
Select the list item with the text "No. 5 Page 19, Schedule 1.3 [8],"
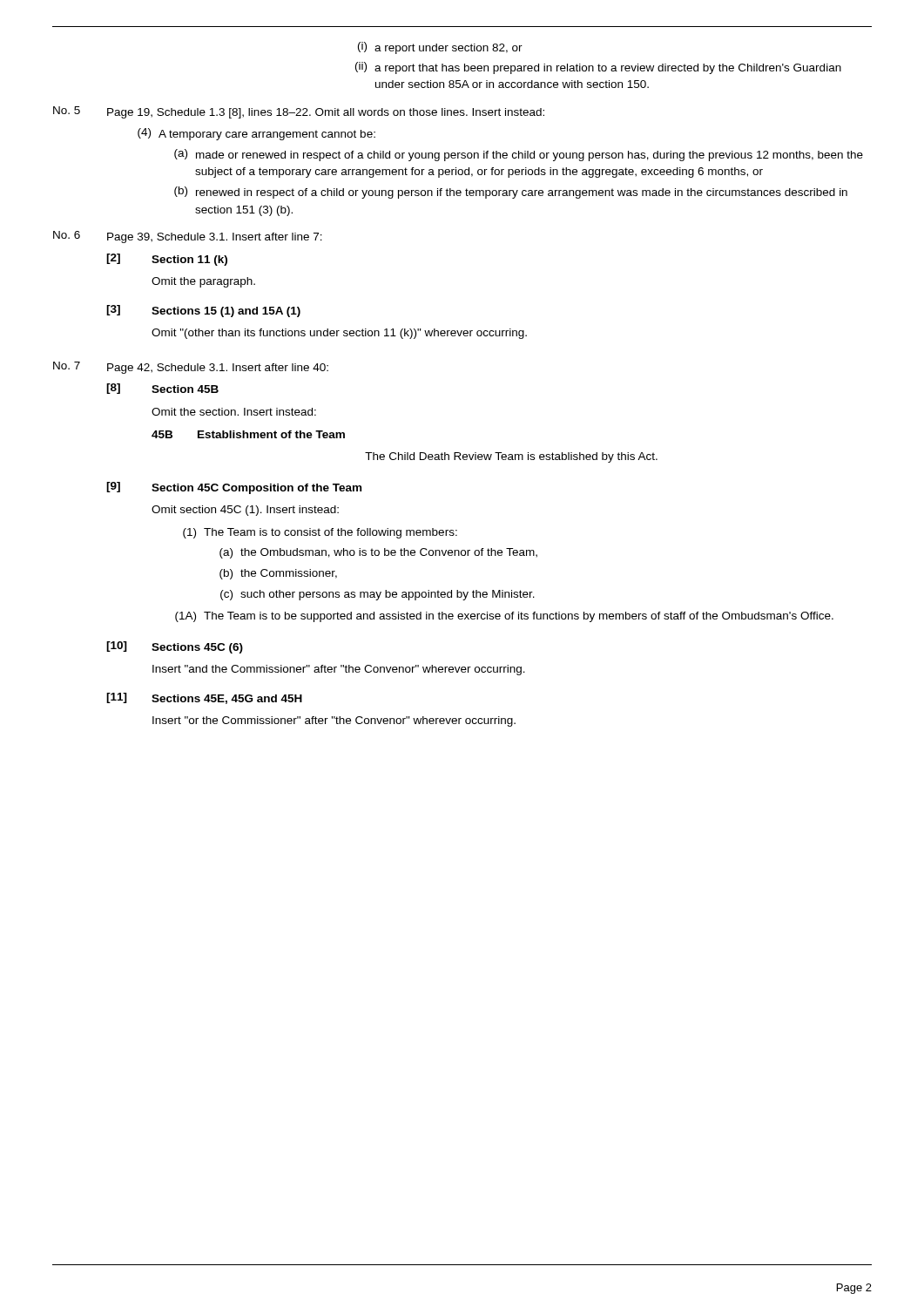(462, 164)
